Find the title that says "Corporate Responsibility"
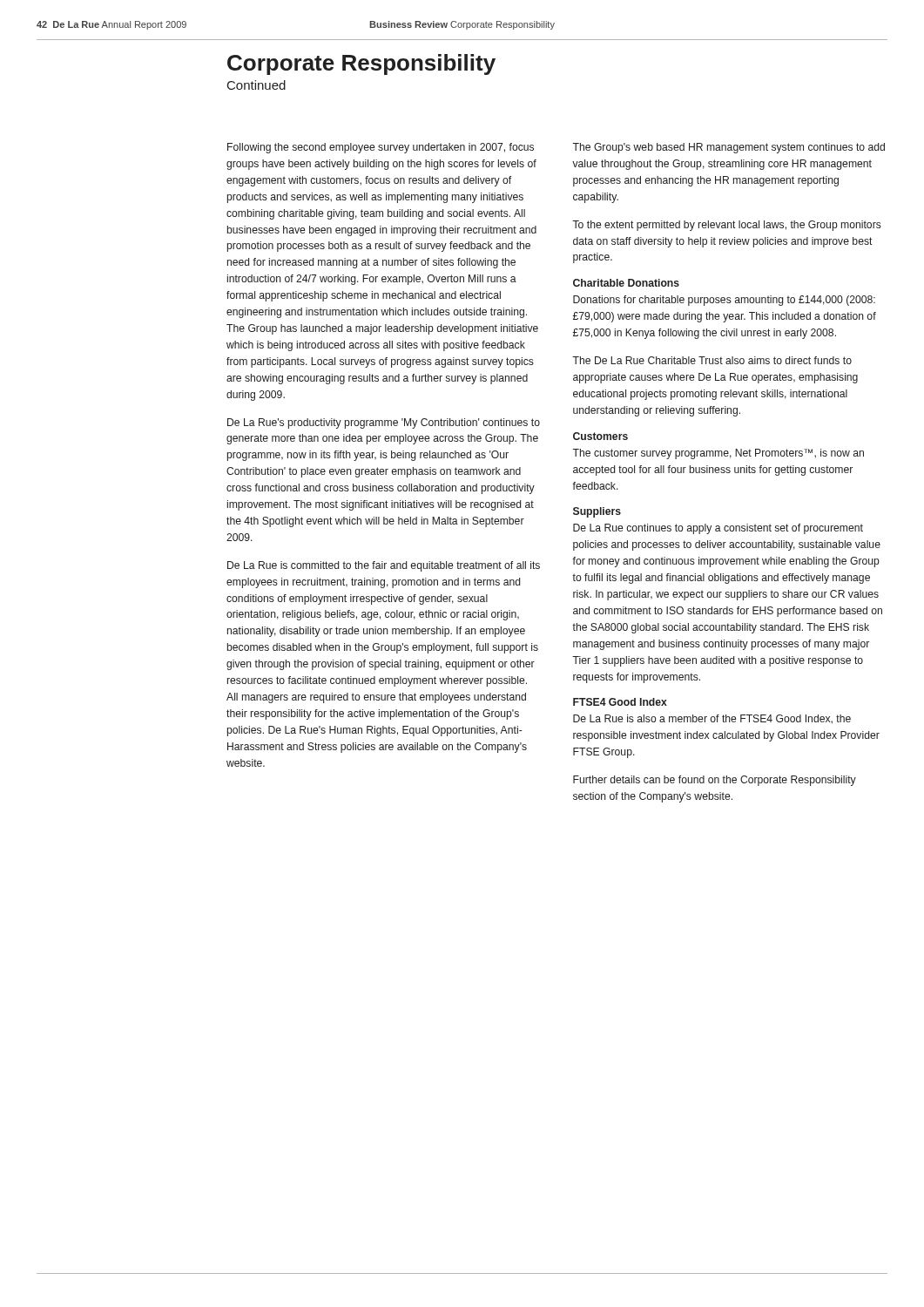This screenshot has width=924, height=1307. coord(361,64)
